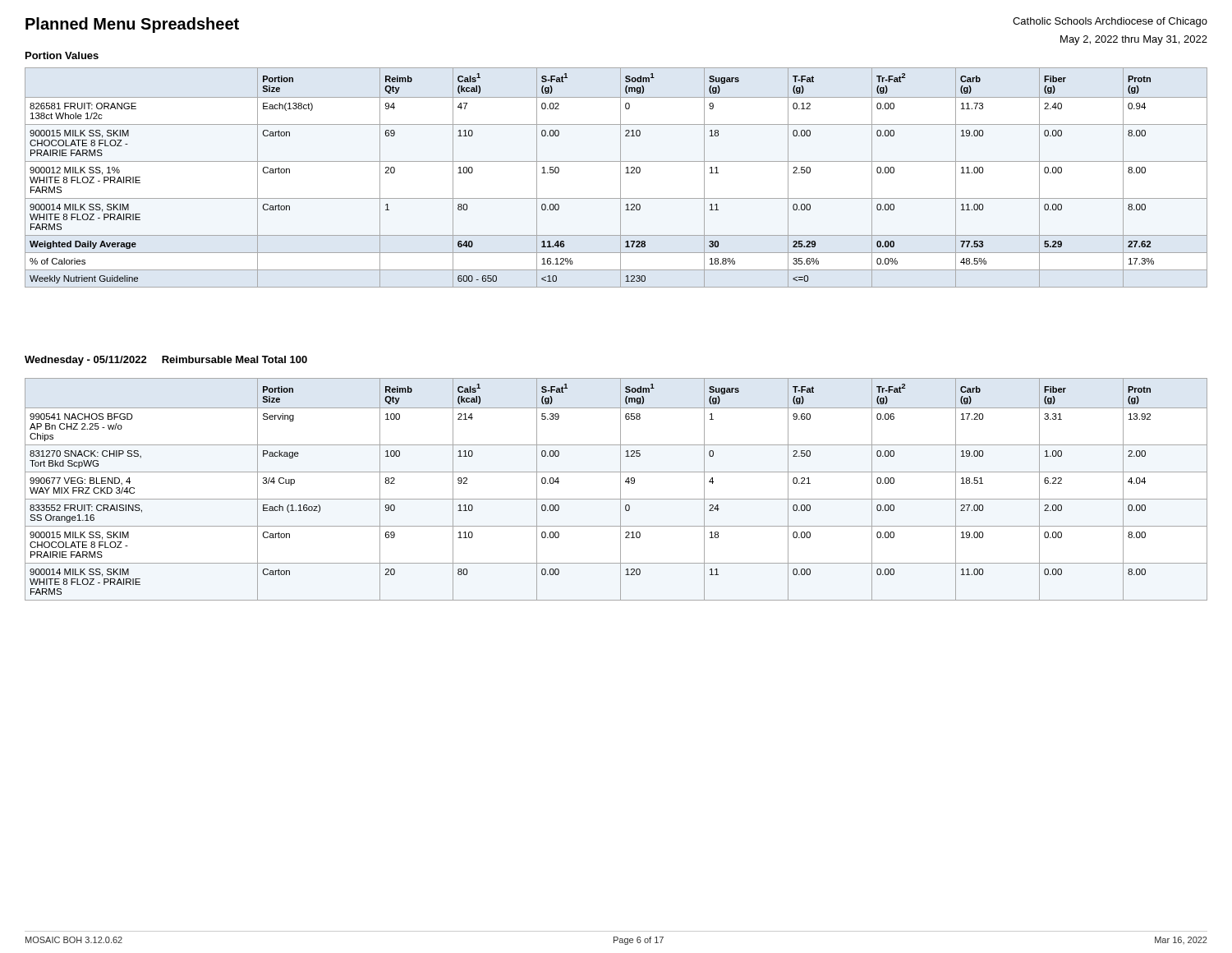Locate the text "Portion Values"

tap(62, 55)
